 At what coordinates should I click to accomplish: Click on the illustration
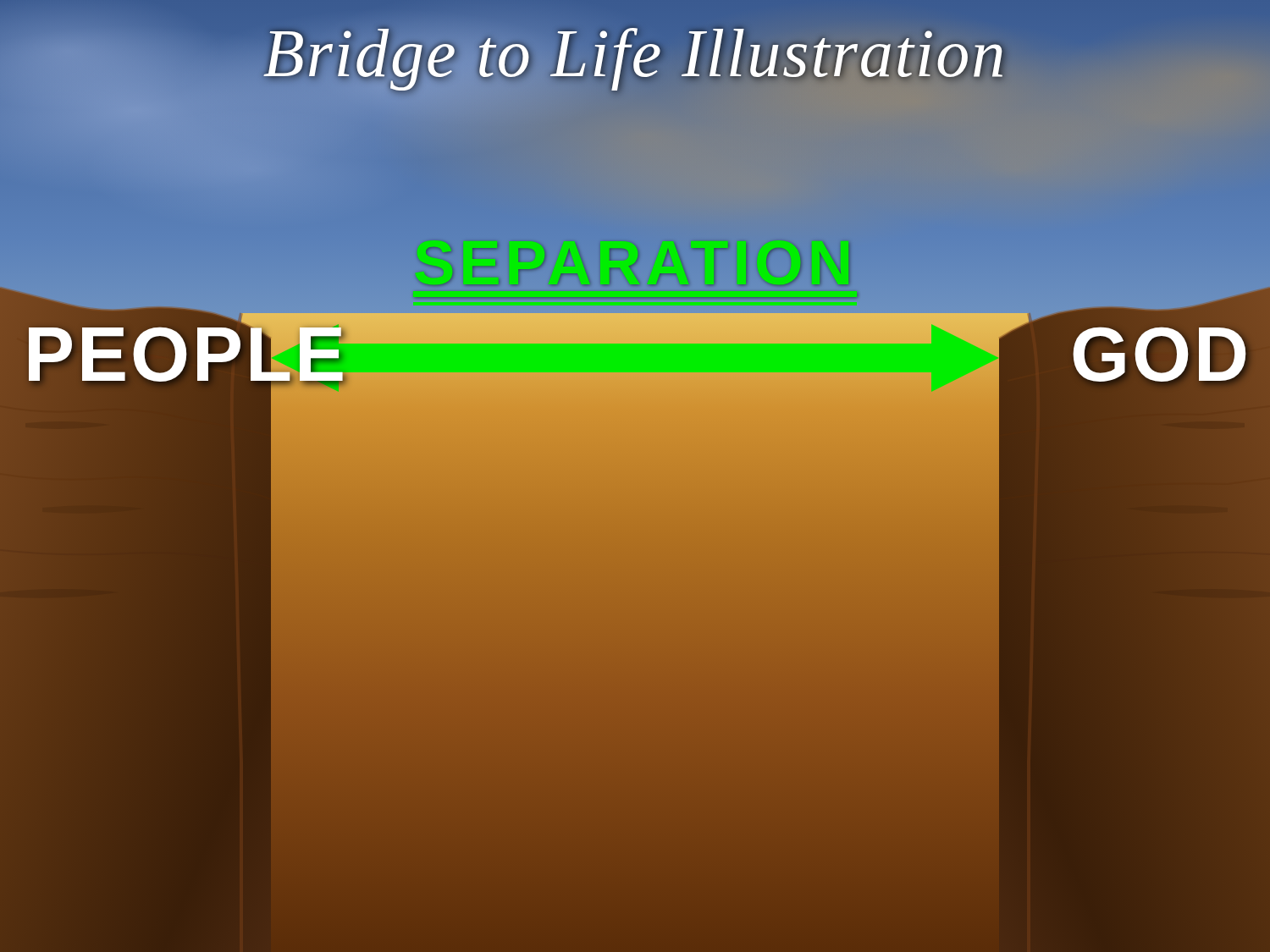pyautogui.click(x=635, y=476)
